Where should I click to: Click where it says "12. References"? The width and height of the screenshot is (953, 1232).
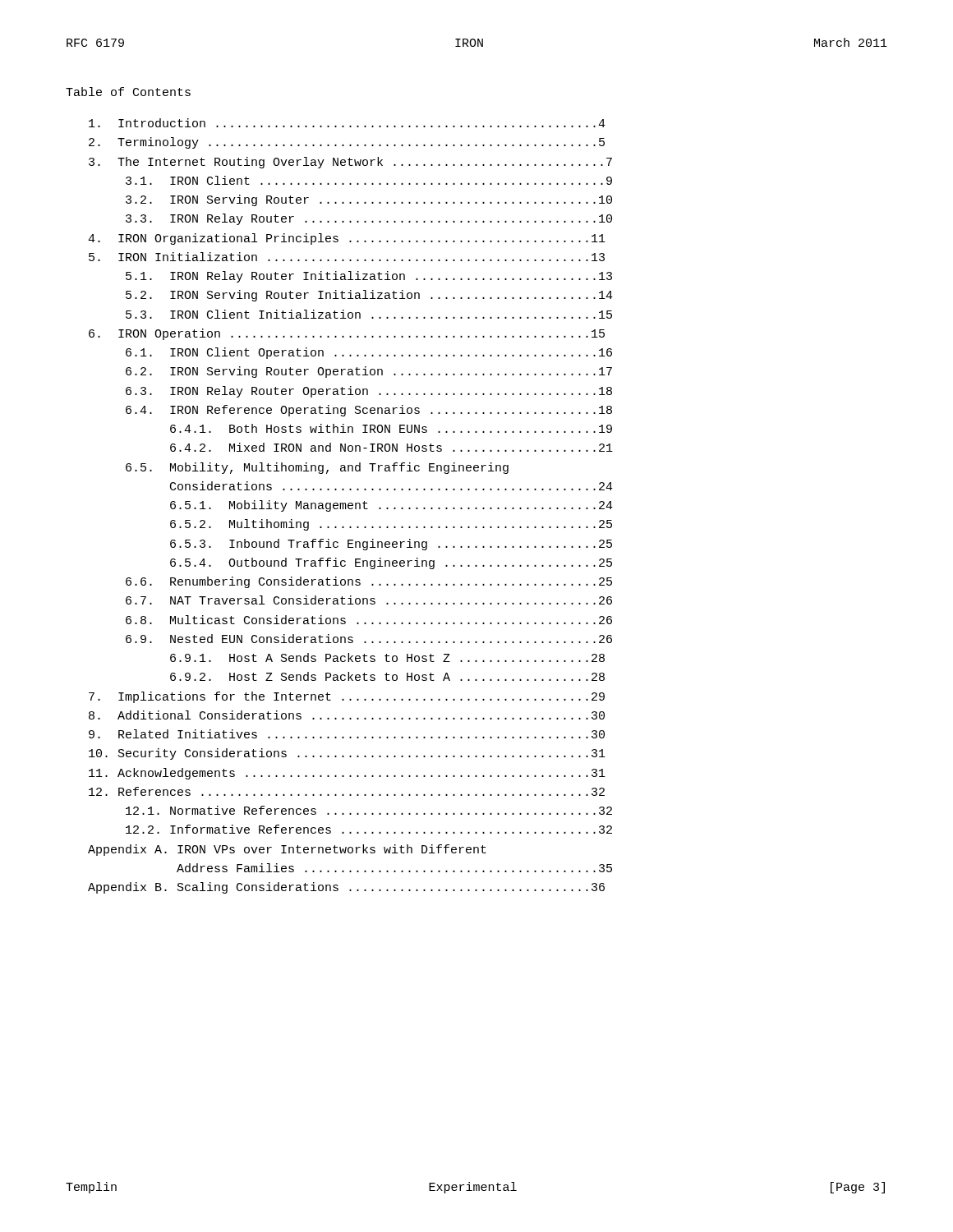point(336,793)
